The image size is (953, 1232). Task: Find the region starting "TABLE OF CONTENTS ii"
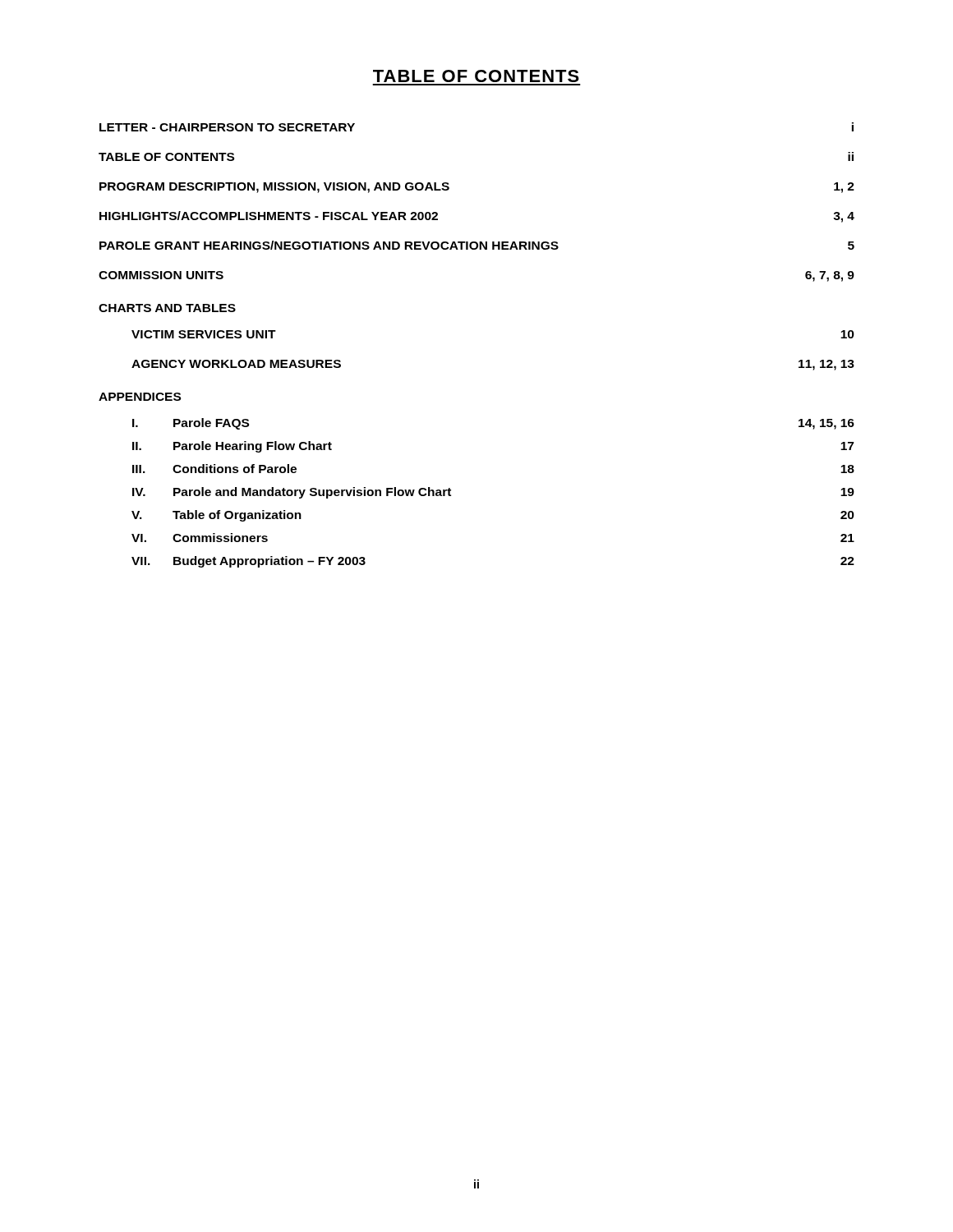[175, 156]
